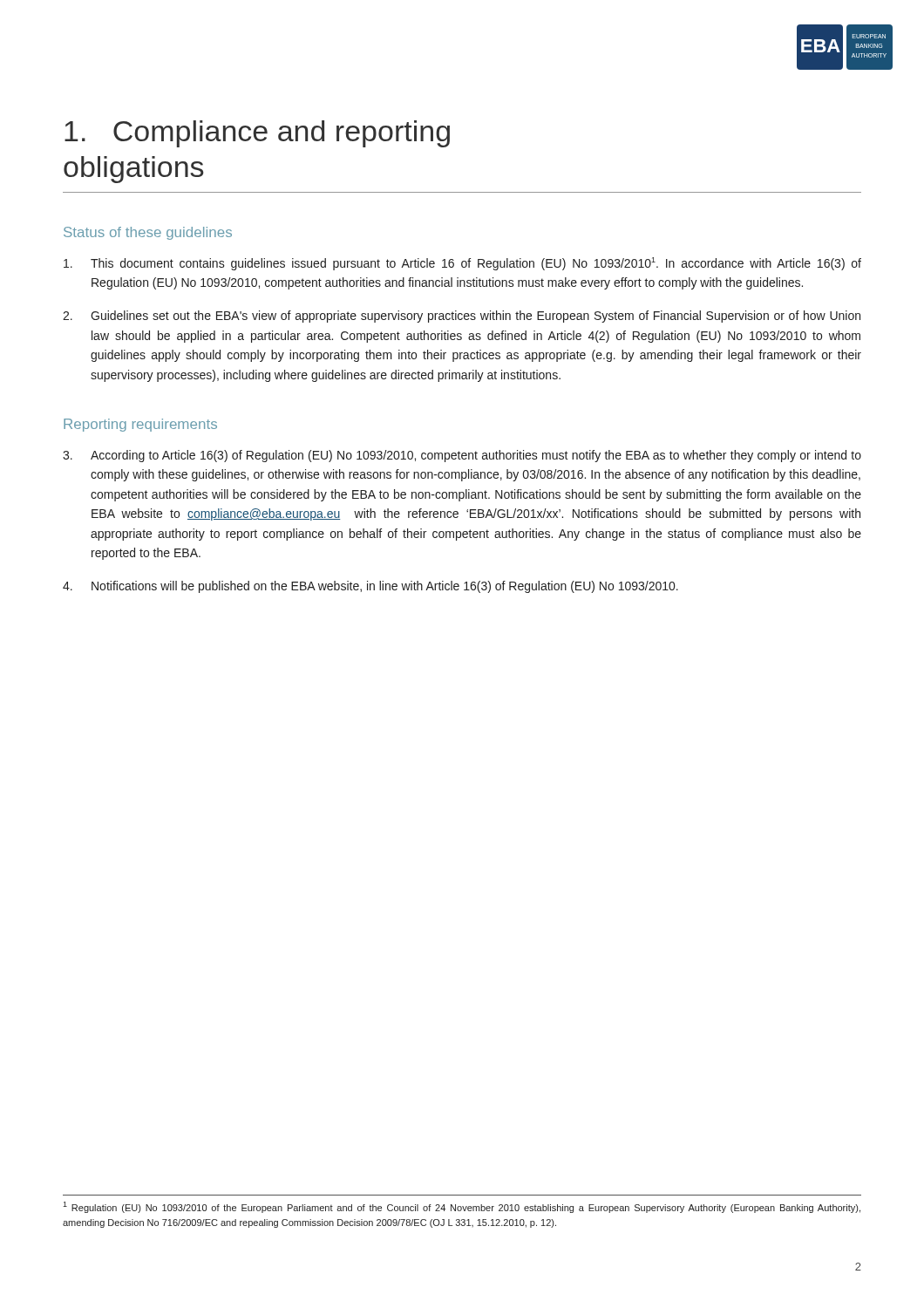Find "Status of these guidelines" on this page

coord(148,232)
